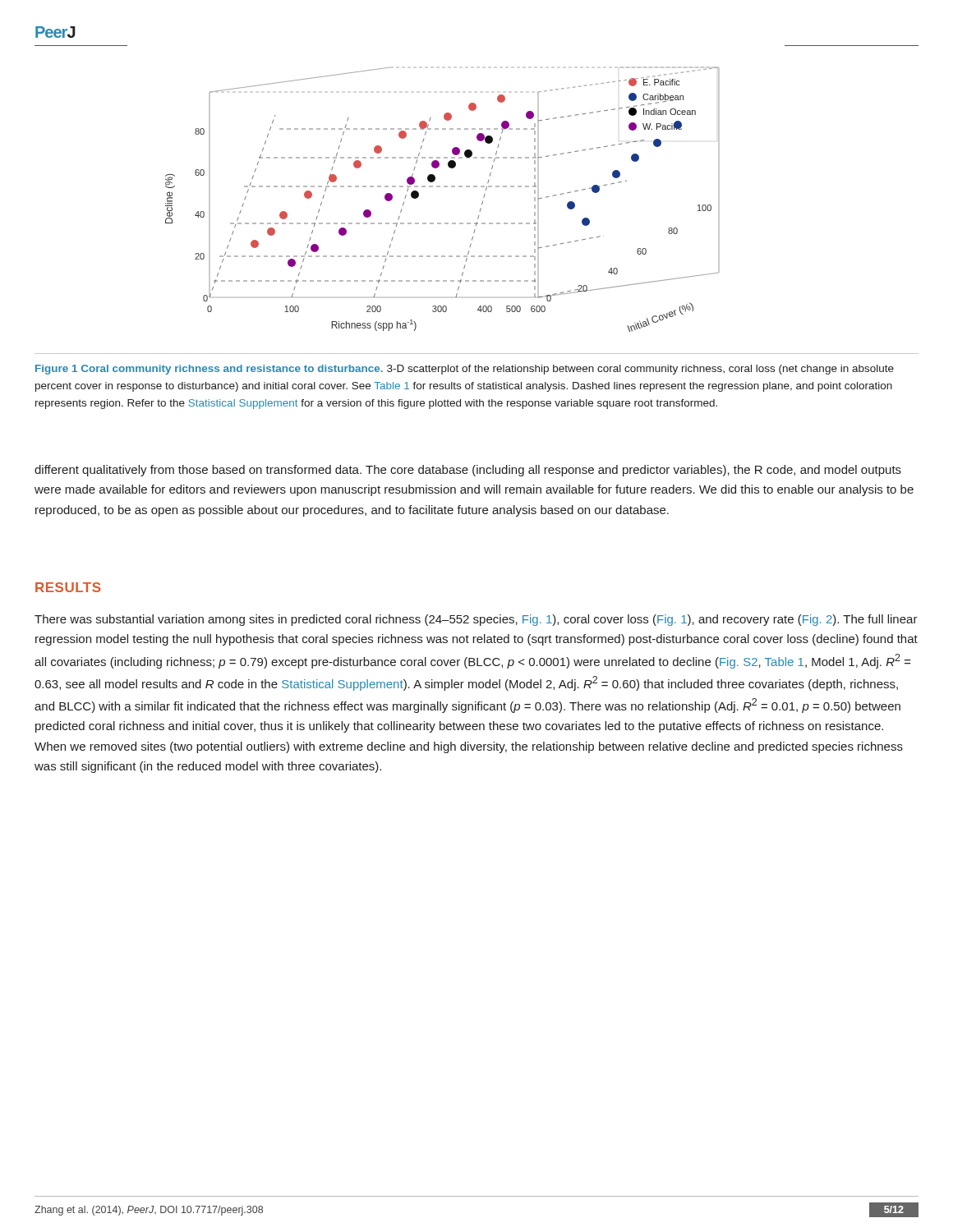953x1232 pixels.
Task: Click the section header
Action: [68, 588]
